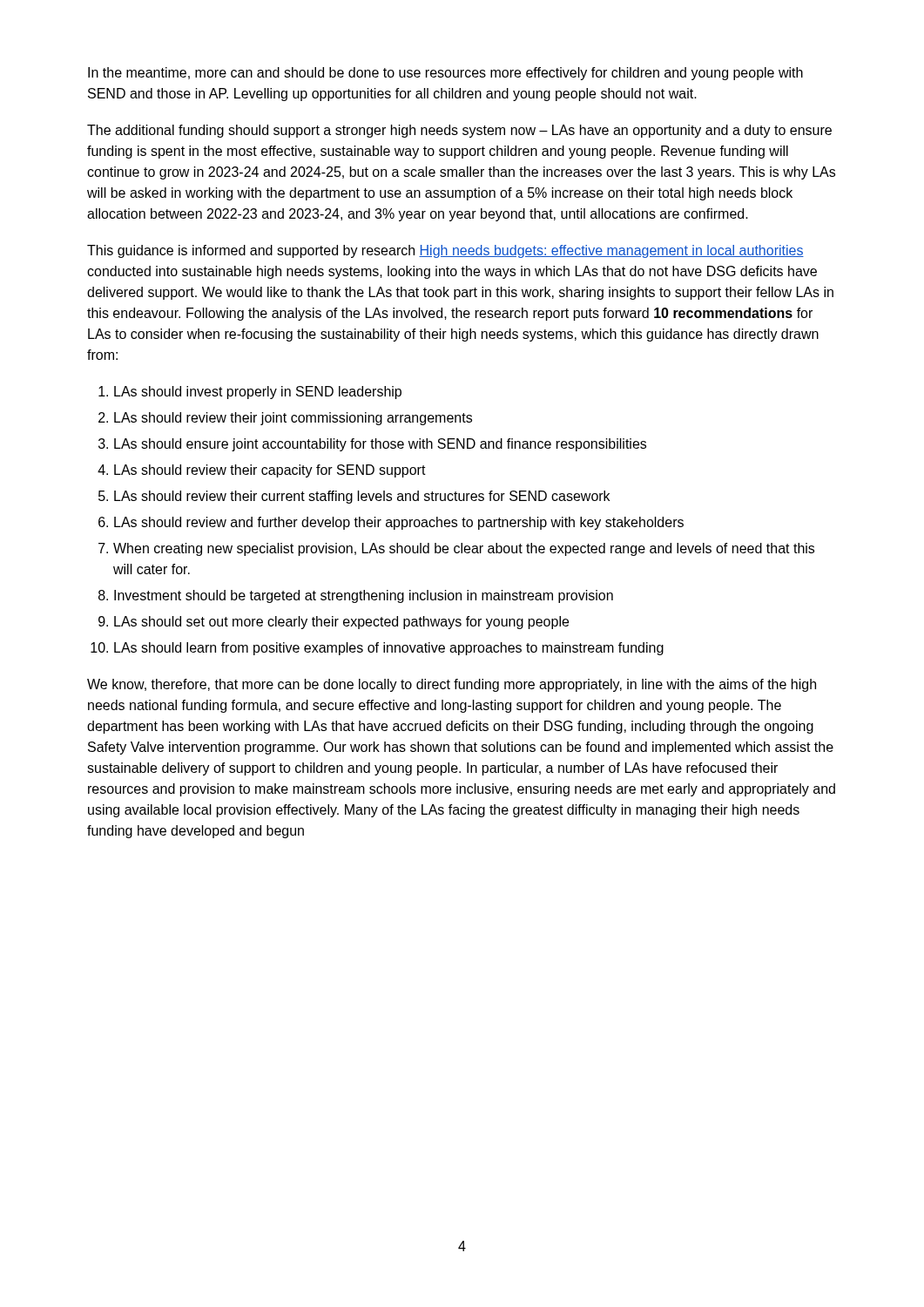Point to the text block starting "Investment should be targeted"

click(363, 596)
